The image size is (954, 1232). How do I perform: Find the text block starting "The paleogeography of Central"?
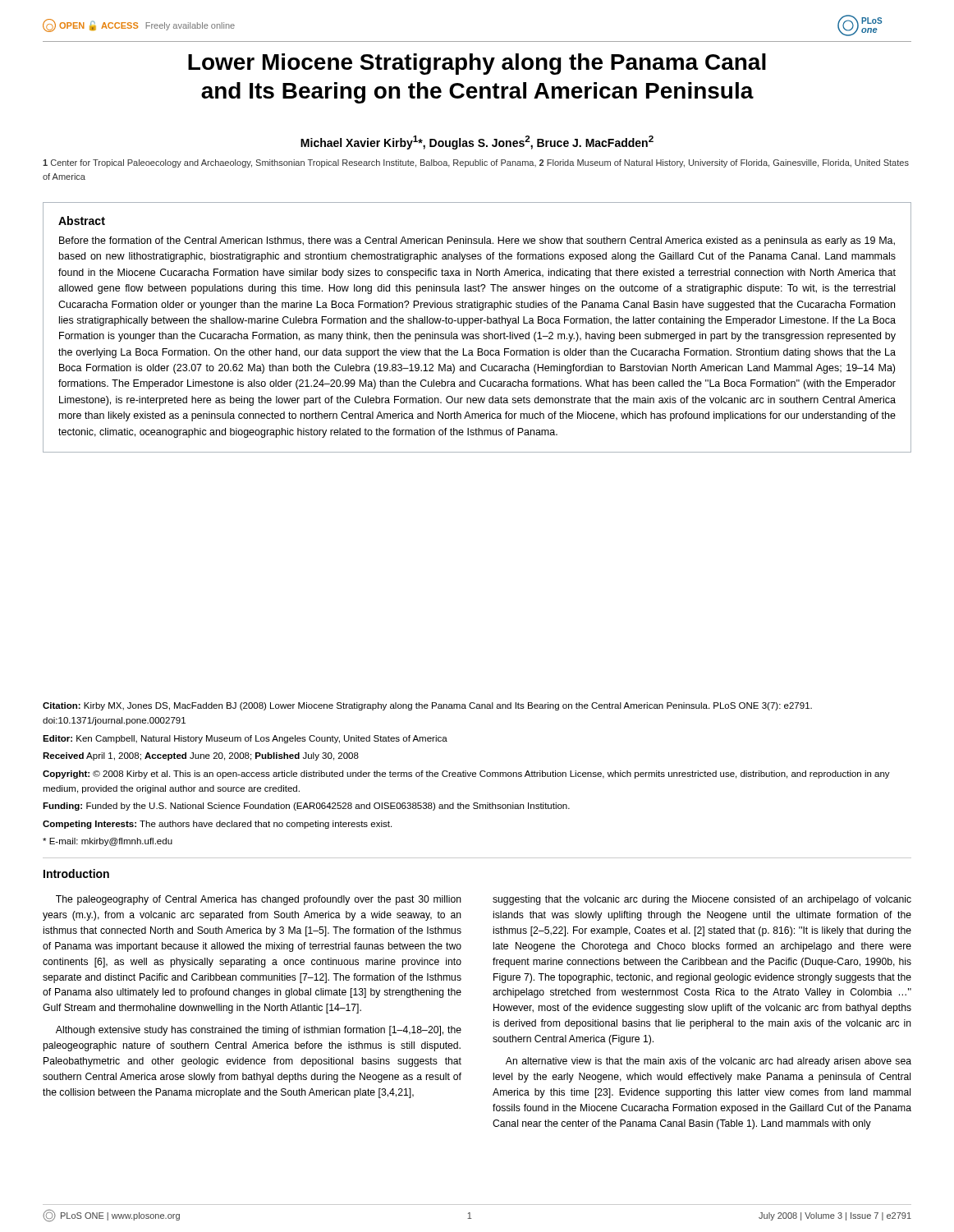tap(252, 996)
